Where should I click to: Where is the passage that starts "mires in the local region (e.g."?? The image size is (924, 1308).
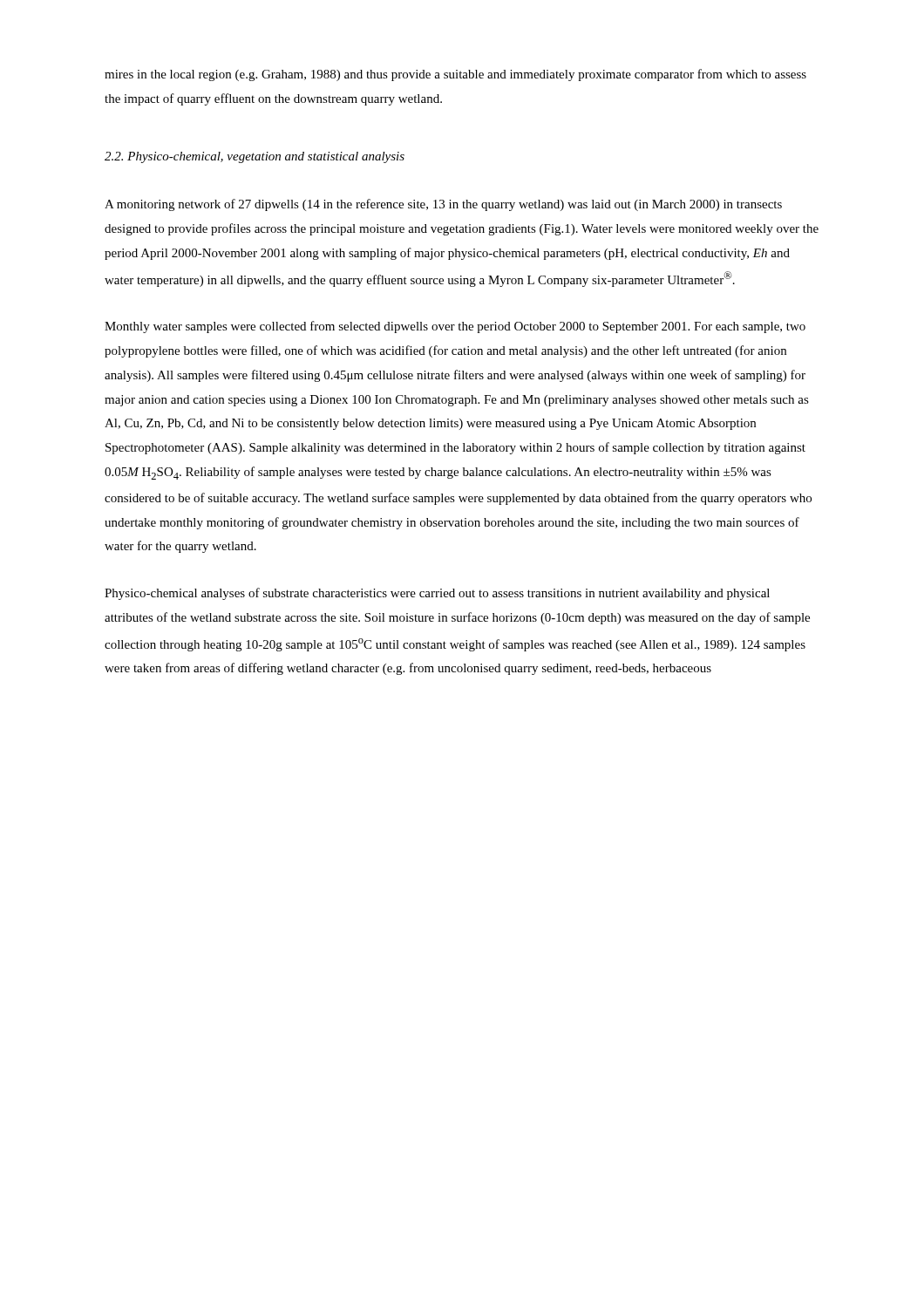(x=456, y=86)
